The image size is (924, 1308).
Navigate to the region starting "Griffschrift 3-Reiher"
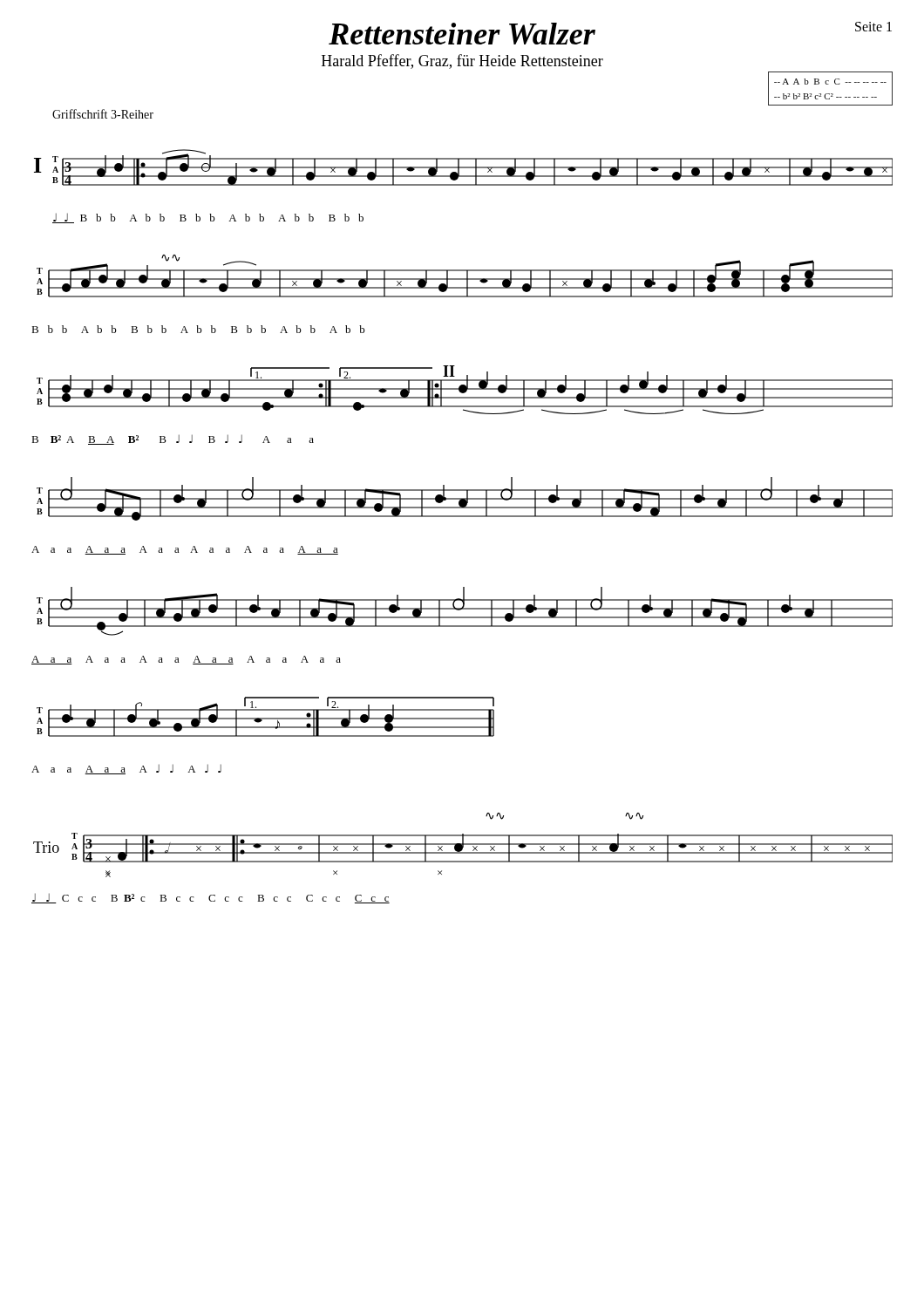point(103,115)
